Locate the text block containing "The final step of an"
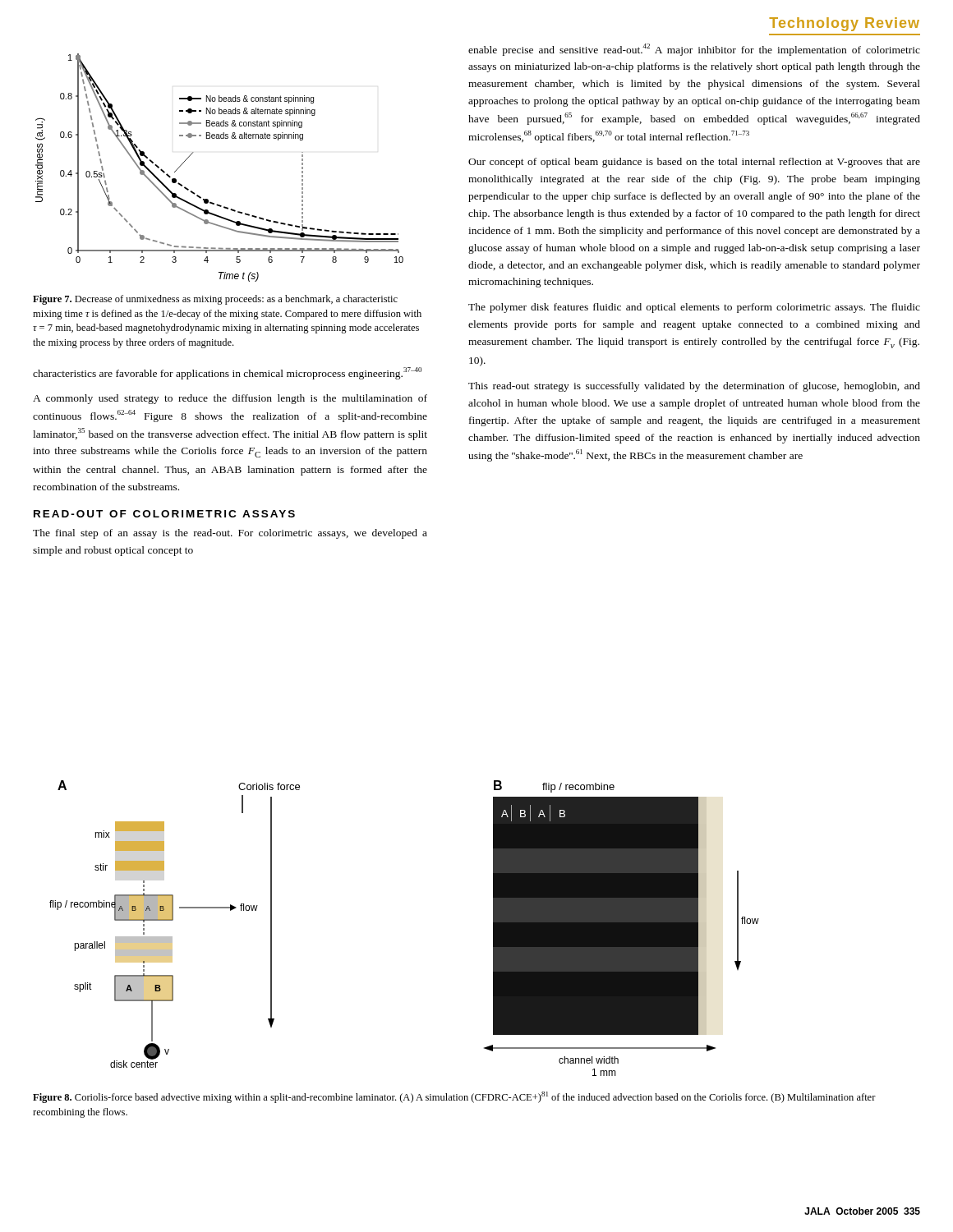Screen dimensions: 1232x953 tap(230, 541)
